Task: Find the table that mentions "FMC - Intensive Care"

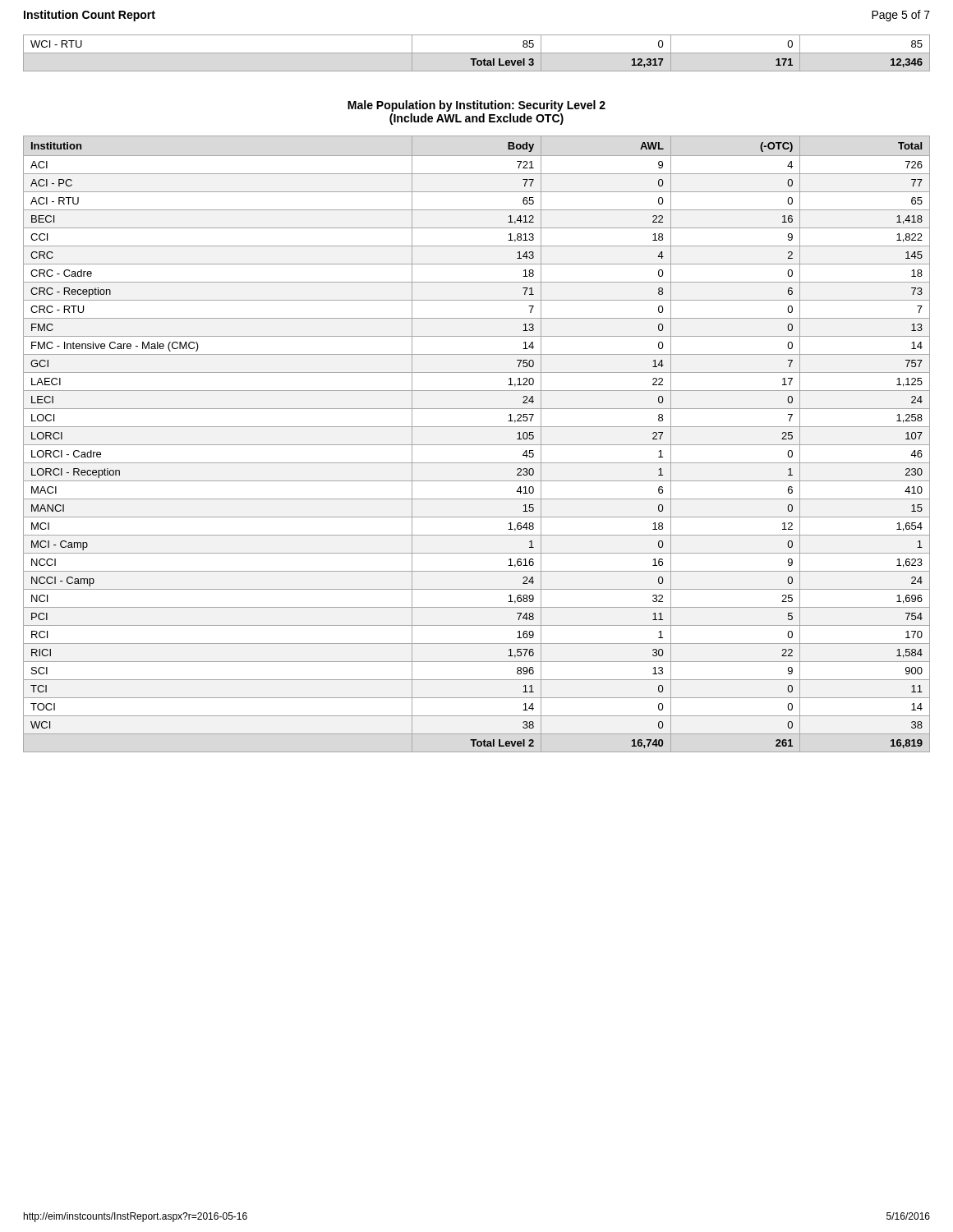Action: click(476, 444)
